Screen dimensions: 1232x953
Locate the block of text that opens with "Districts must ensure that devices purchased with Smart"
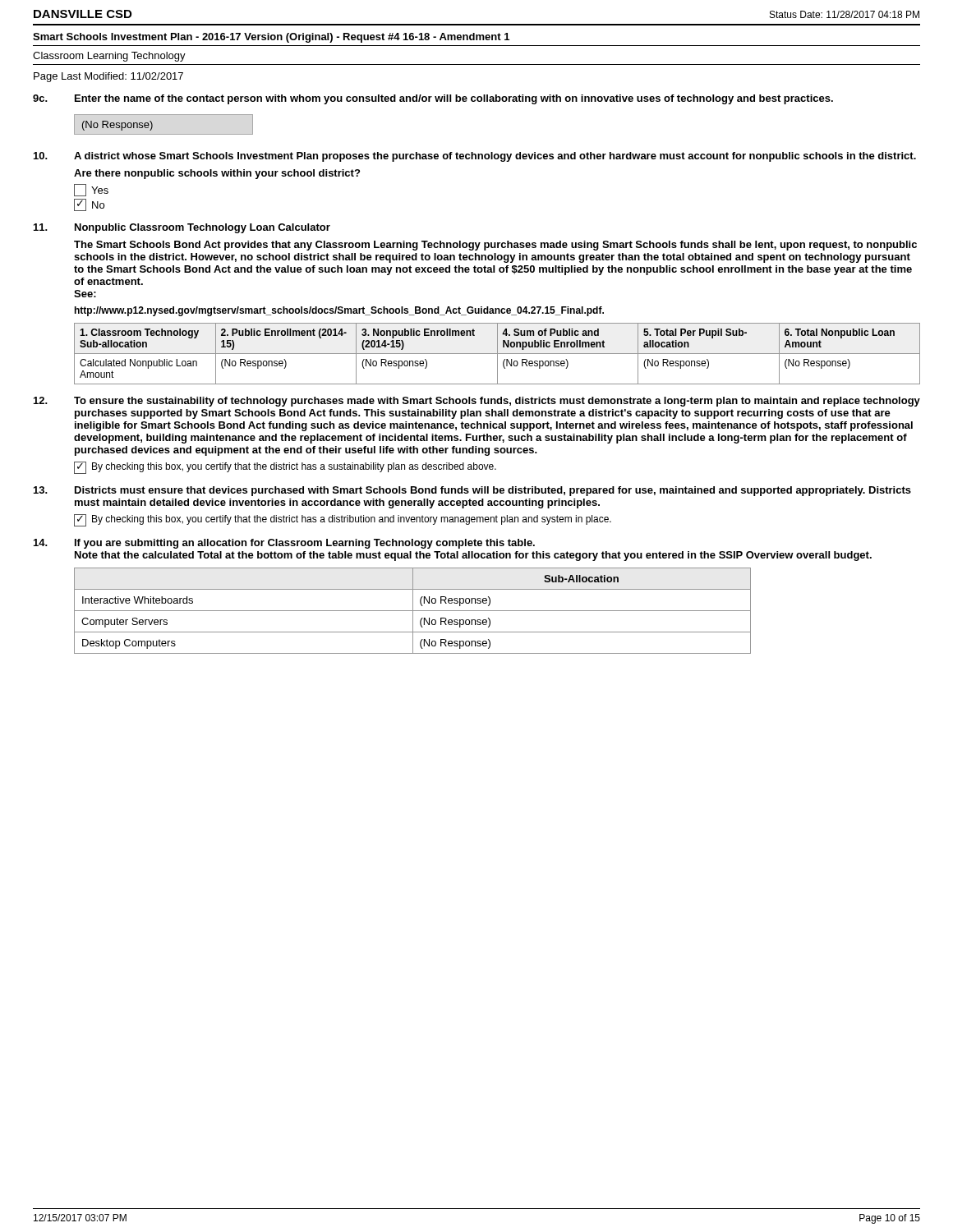pyautogui.click(x=476, y=496)
